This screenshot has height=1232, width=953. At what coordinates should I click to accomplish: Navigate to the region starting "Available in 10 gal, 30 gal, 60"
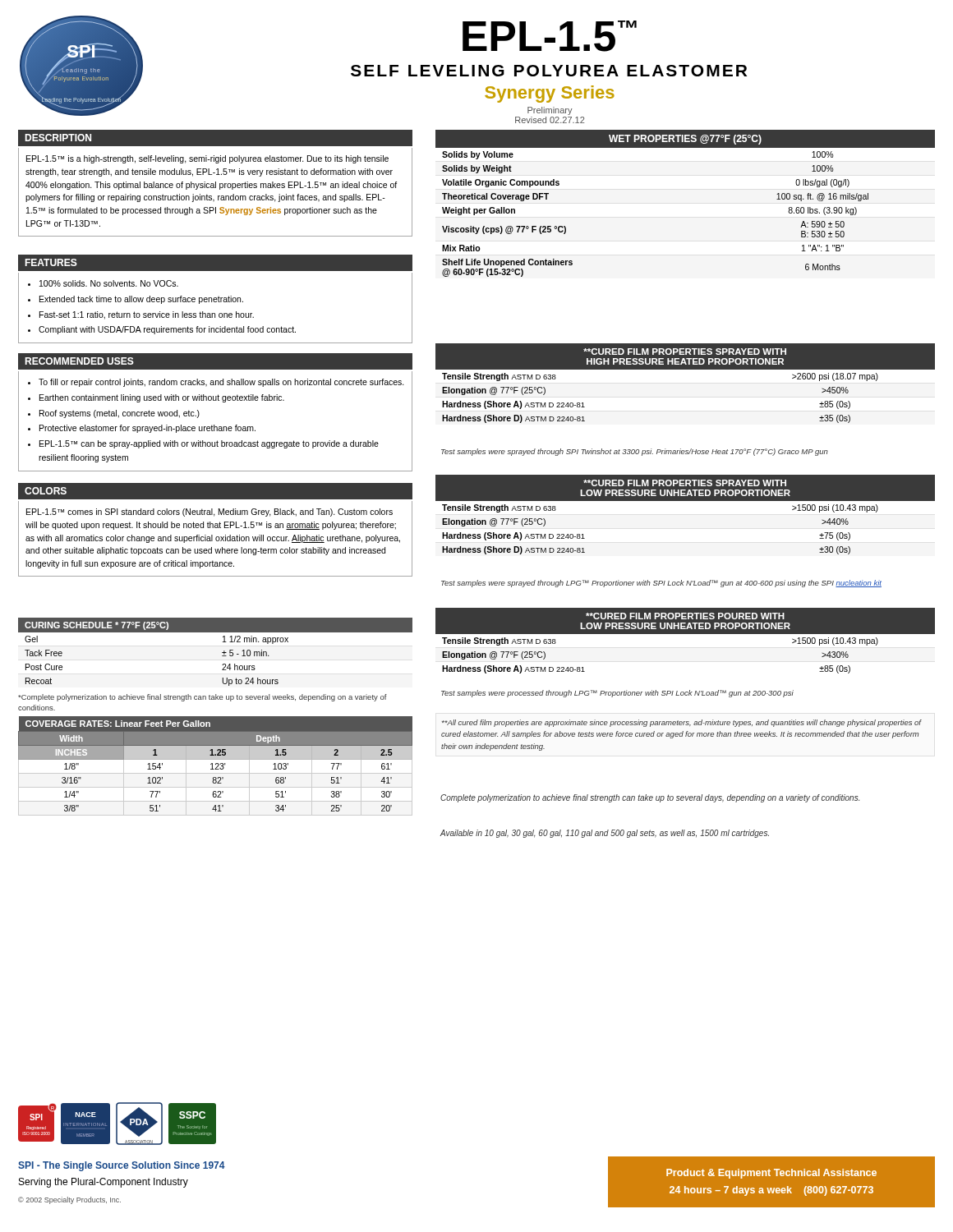pos(605,833)
